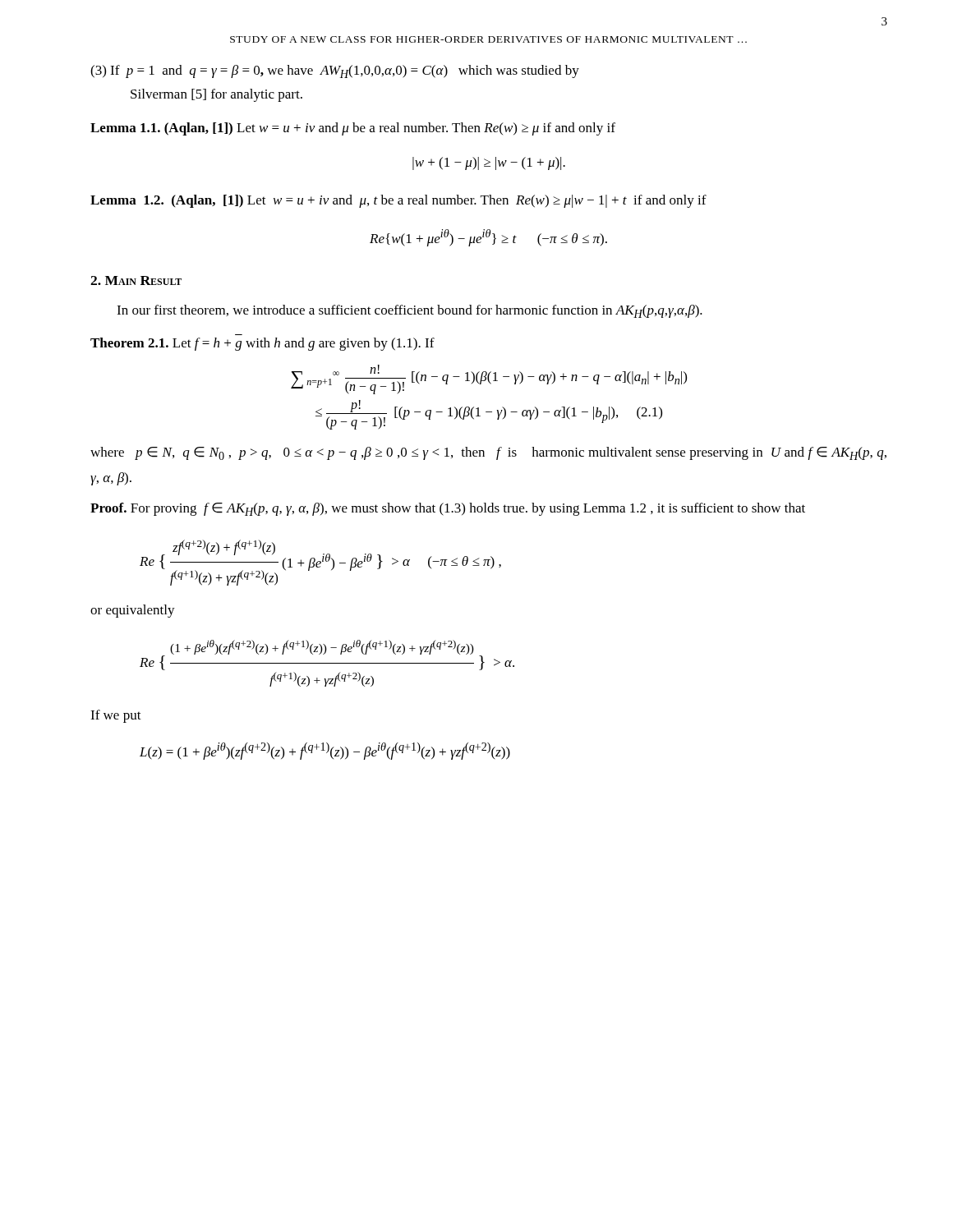The width and height of the screenshot is (953, 1232).
Task: Locate the region starting "If we put"
Action: pyautogui.click(x=116, y=715)
